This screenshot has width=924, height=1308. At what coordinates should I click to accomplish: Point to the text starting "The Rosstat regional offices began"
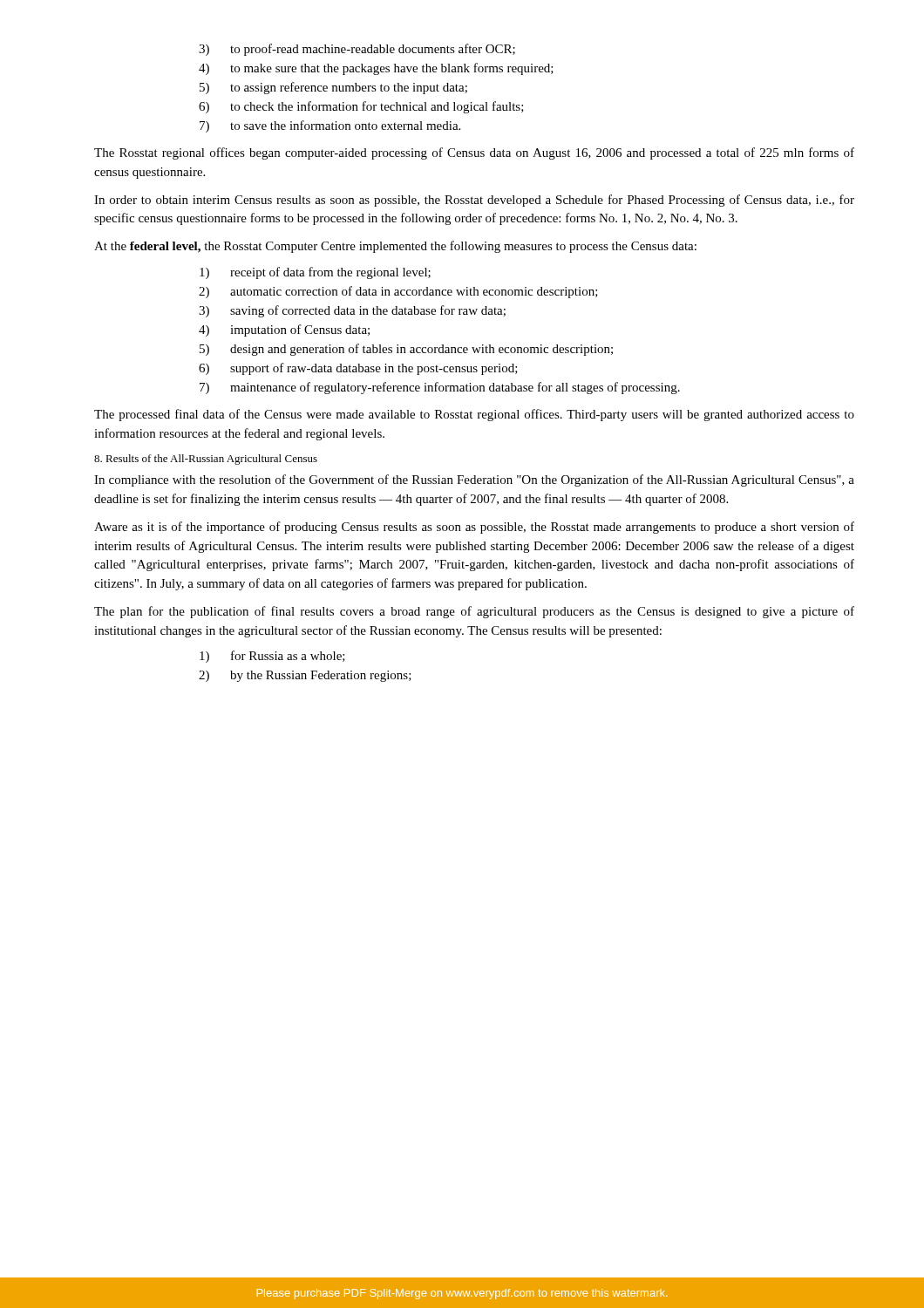[x=474, y=163]
